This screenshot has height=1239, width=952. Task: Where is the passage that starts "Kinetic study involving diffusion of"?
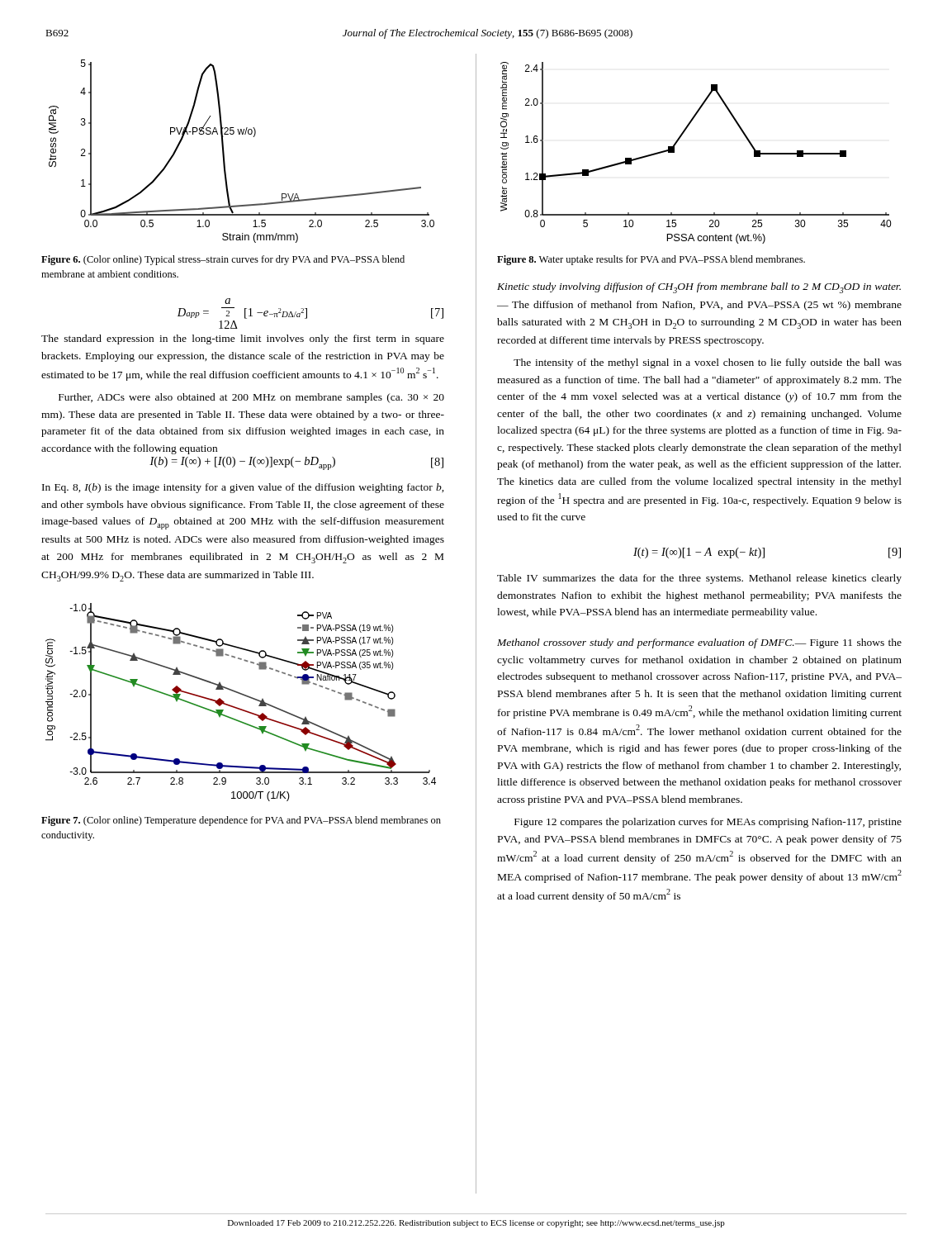(699, 402)
